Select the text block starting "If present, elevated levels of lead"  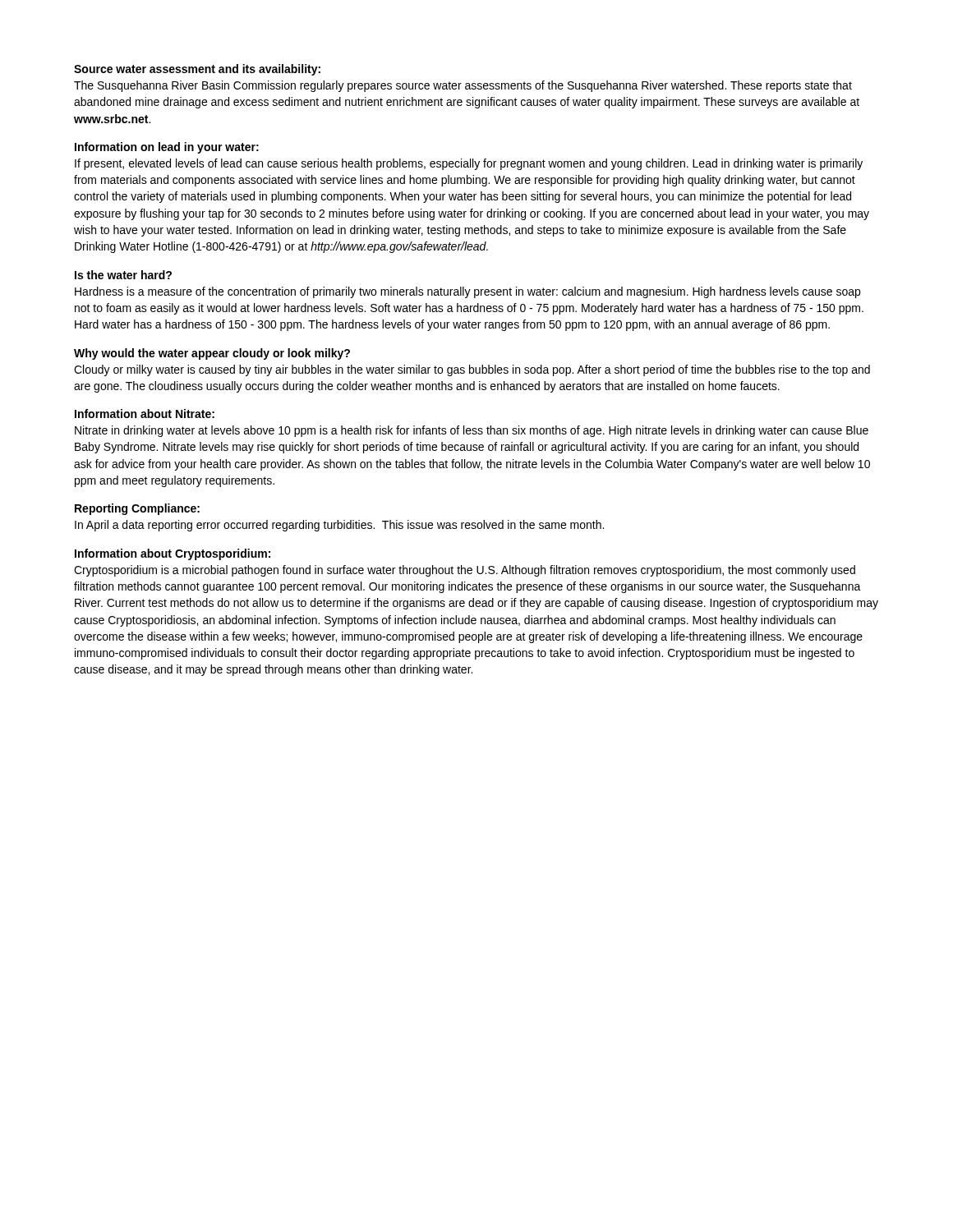click(x=472, y=205)
